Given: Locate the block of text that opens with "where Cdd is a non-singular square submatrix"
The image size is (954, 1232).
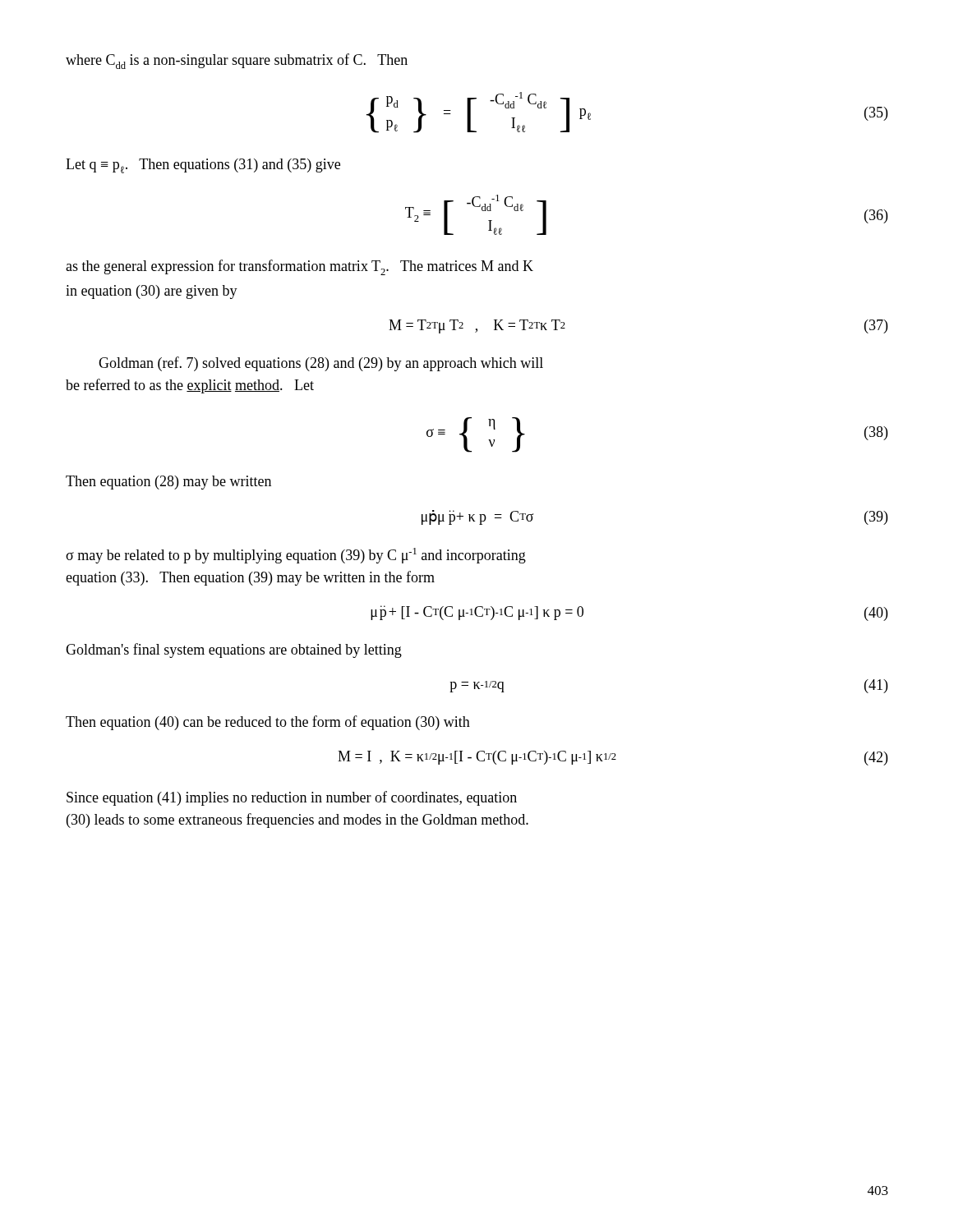Looking at the screenshot, I should point(237,61).
